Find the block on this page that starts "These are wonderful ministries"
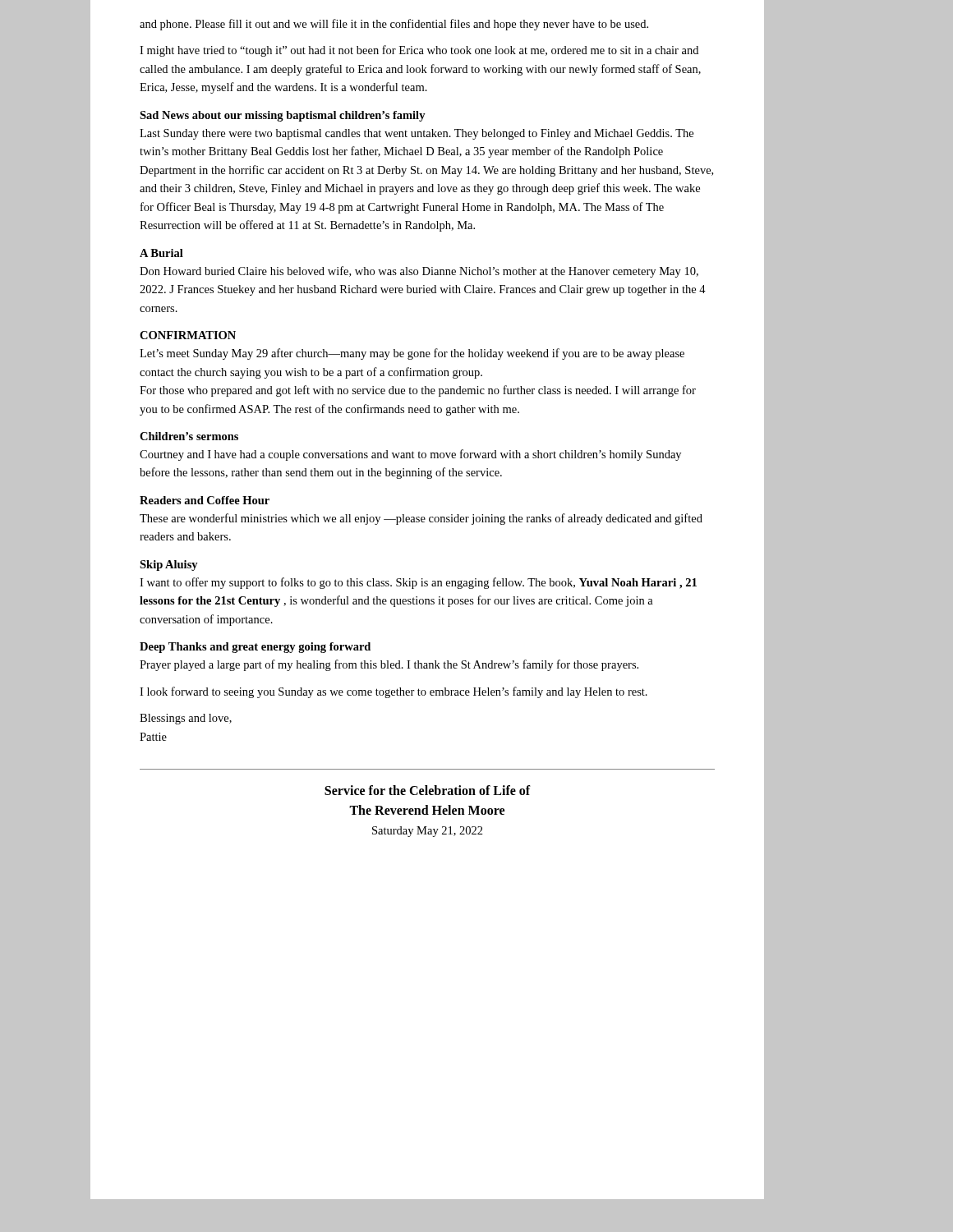The width and height of the screenshot is (953, 1232). 421,527
